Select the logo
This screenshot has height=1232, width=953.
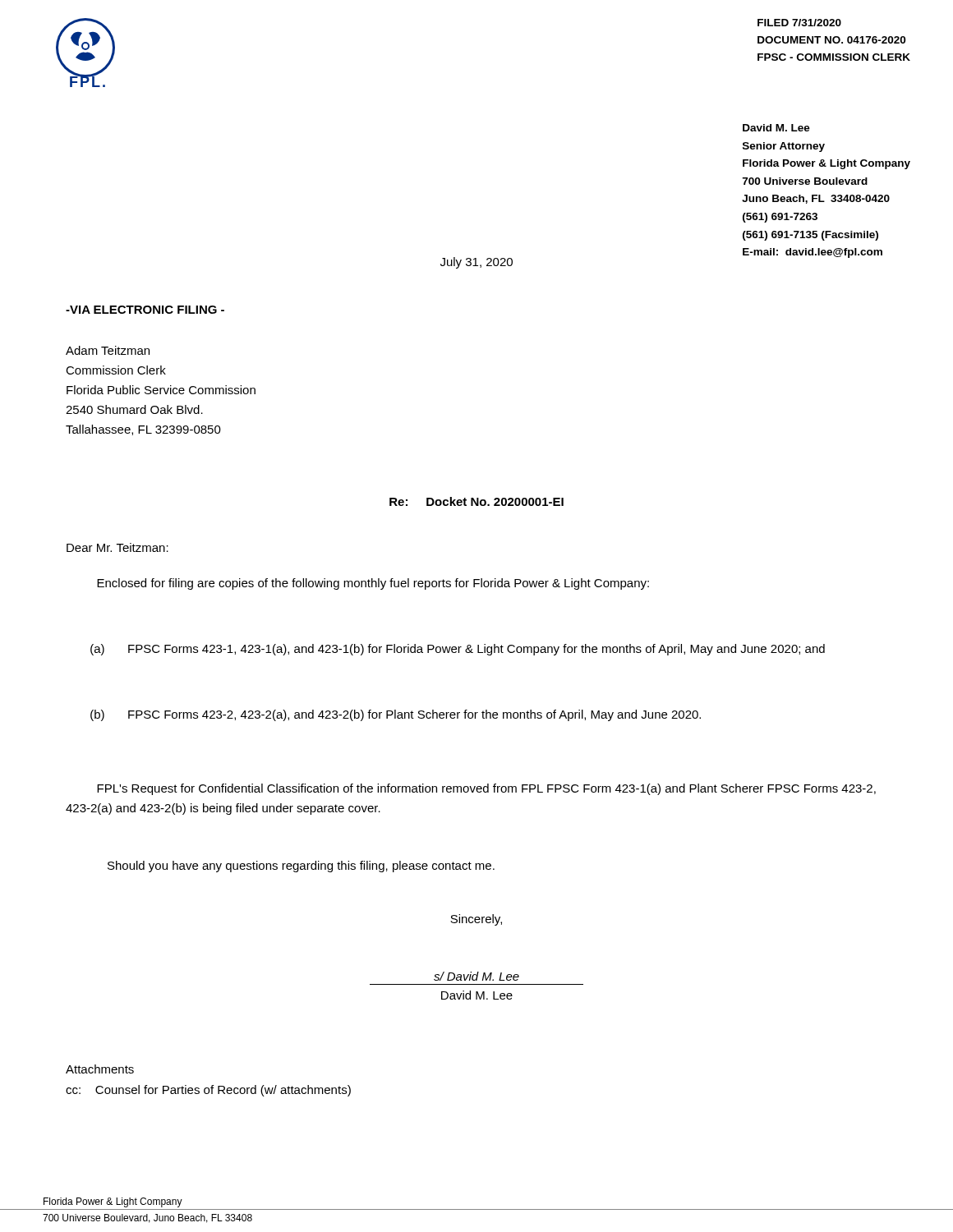click(88, 55)
